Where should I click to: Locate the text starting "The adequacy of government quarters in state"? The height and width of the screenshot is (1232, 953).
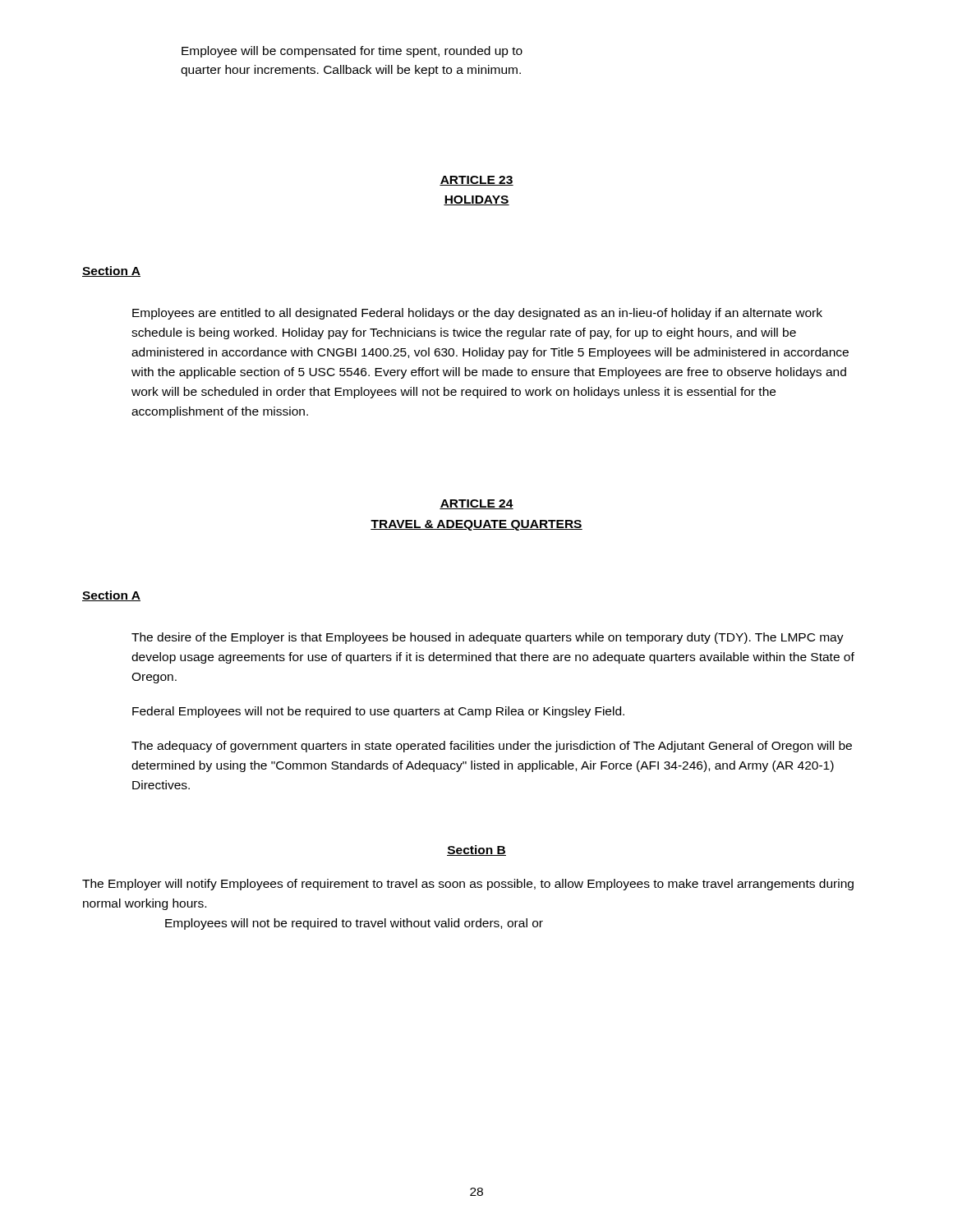(492, 765)
